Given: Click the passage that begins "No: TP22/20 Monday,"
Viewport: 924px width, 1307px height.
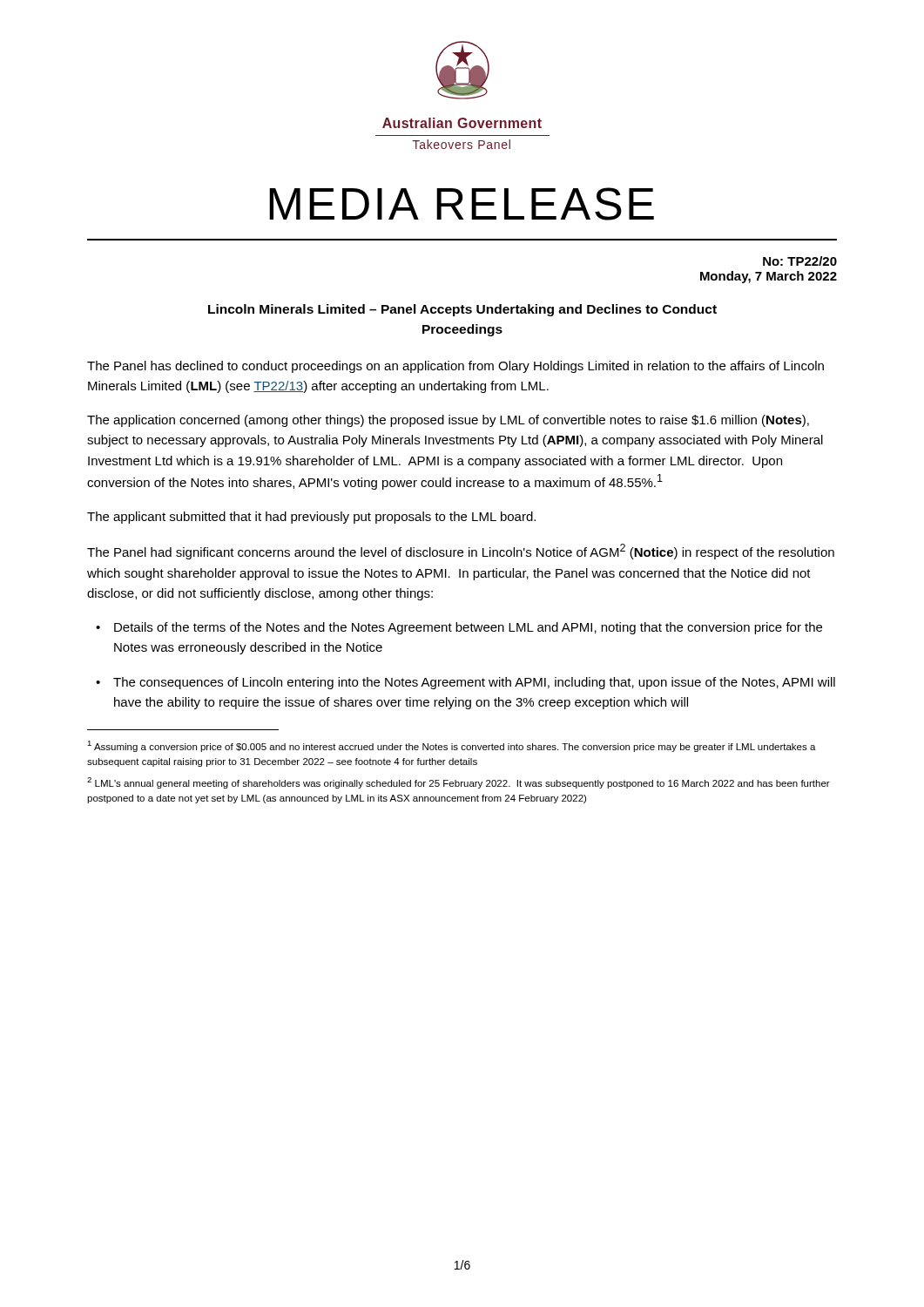Looking at the screenshot, I should coord(800,261).
